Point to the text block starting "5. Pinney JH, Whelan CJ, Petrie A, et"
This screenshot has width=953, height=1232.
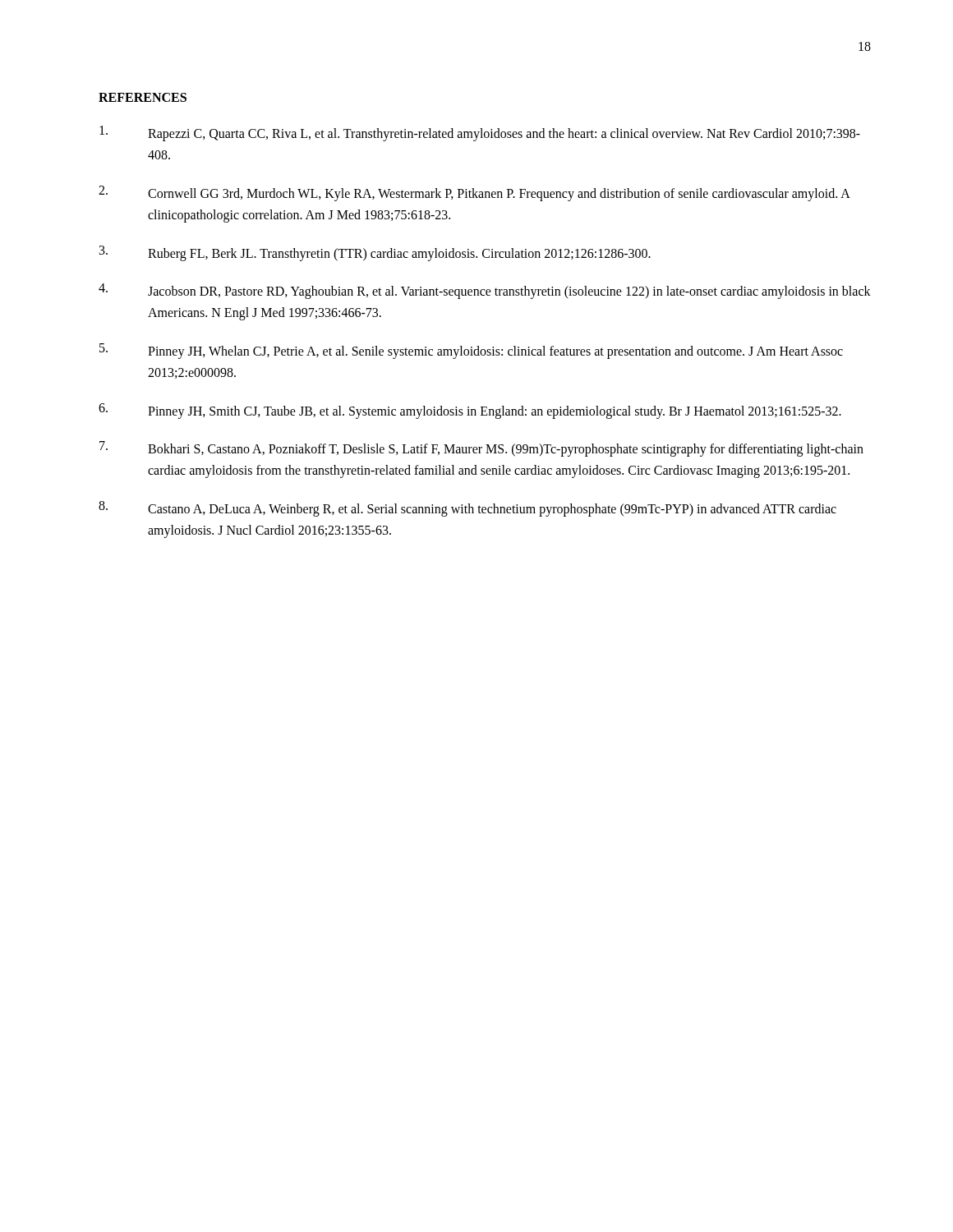point(485,362)
